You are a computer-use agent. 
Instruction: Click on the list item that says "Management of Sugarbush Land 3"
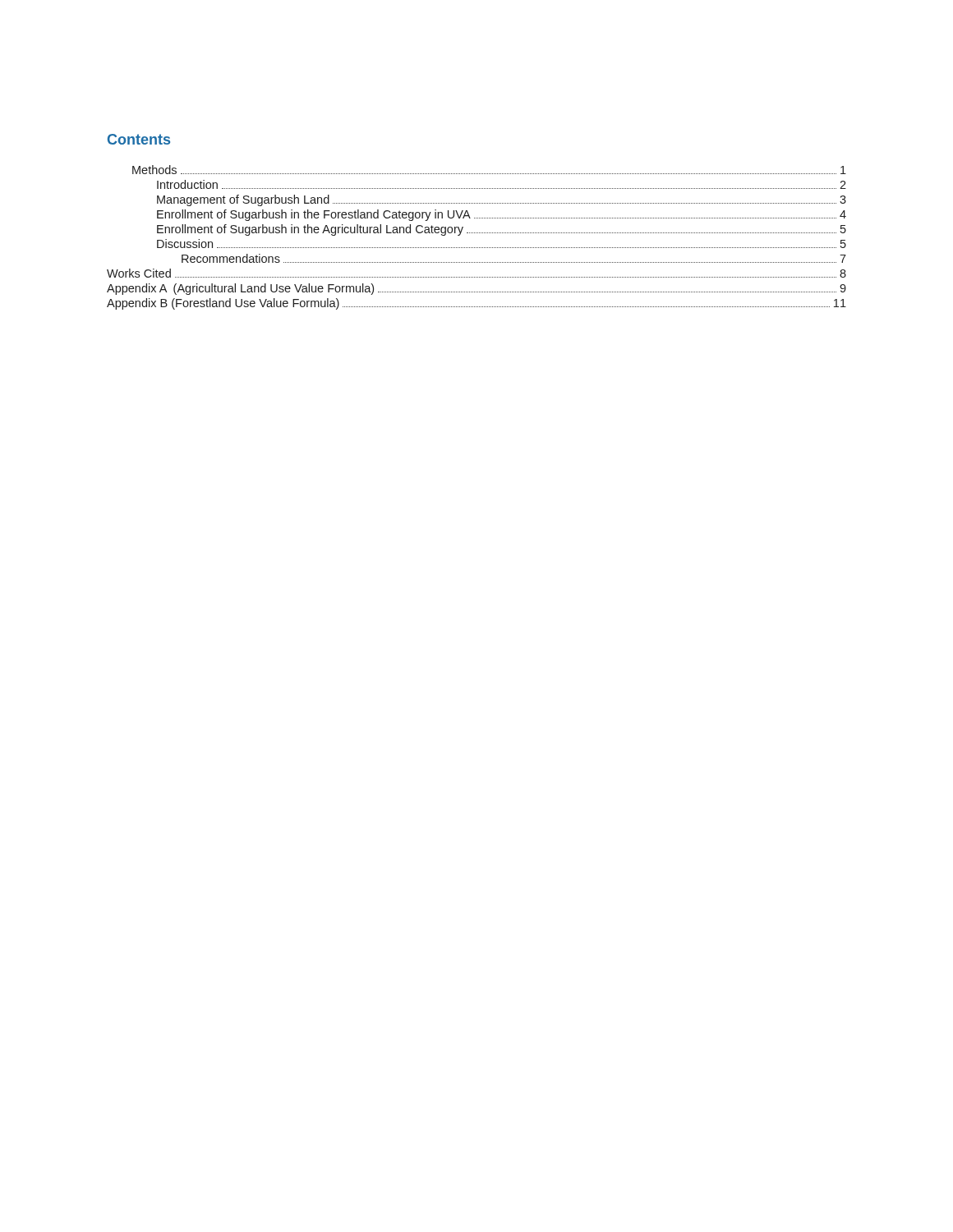476,200
